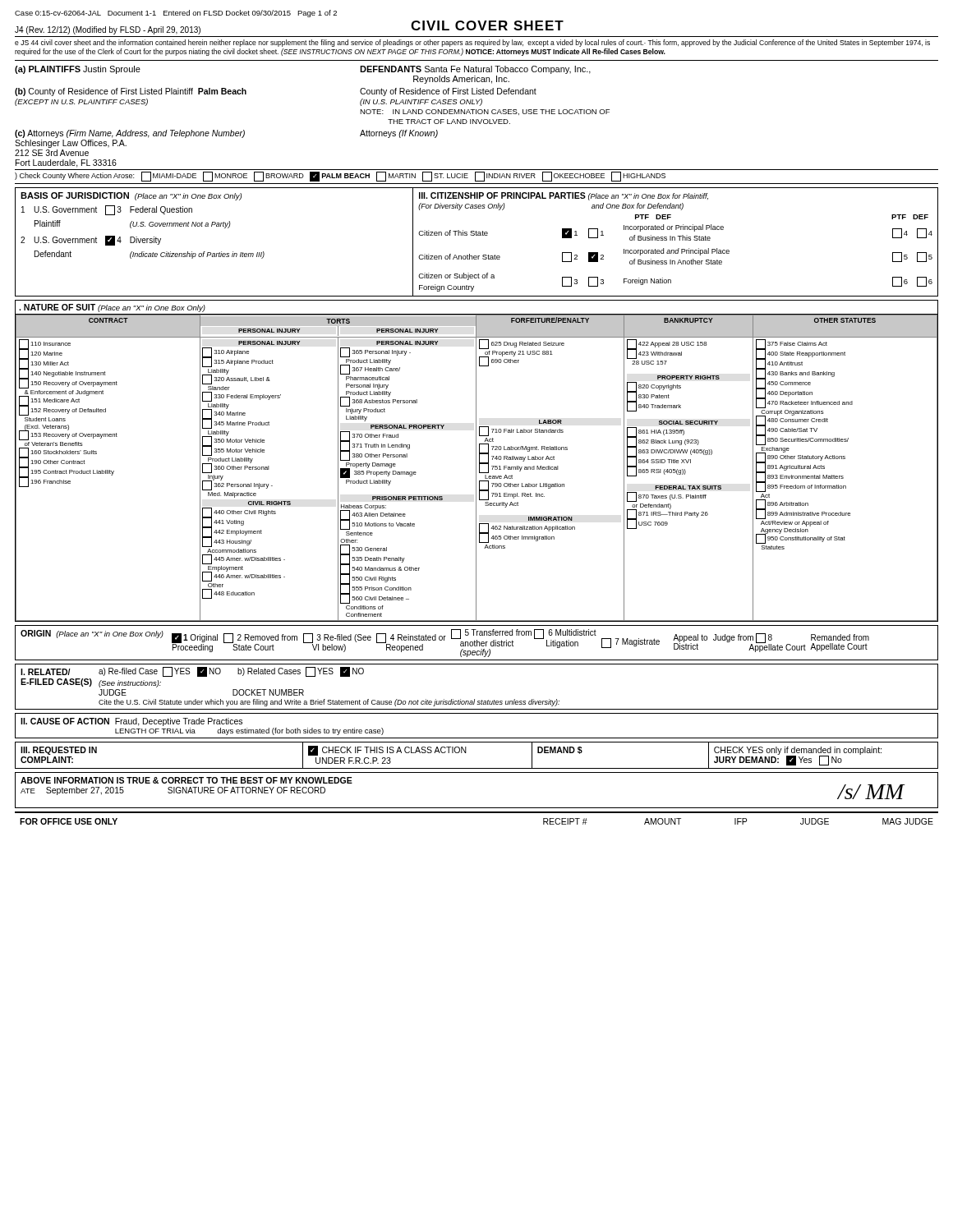Select the text block that reads "(c) Attorneys (Firm Name, Address, and"
Image resolution: width=953 pixels, height=1232 pixels.
pos(130,148)
